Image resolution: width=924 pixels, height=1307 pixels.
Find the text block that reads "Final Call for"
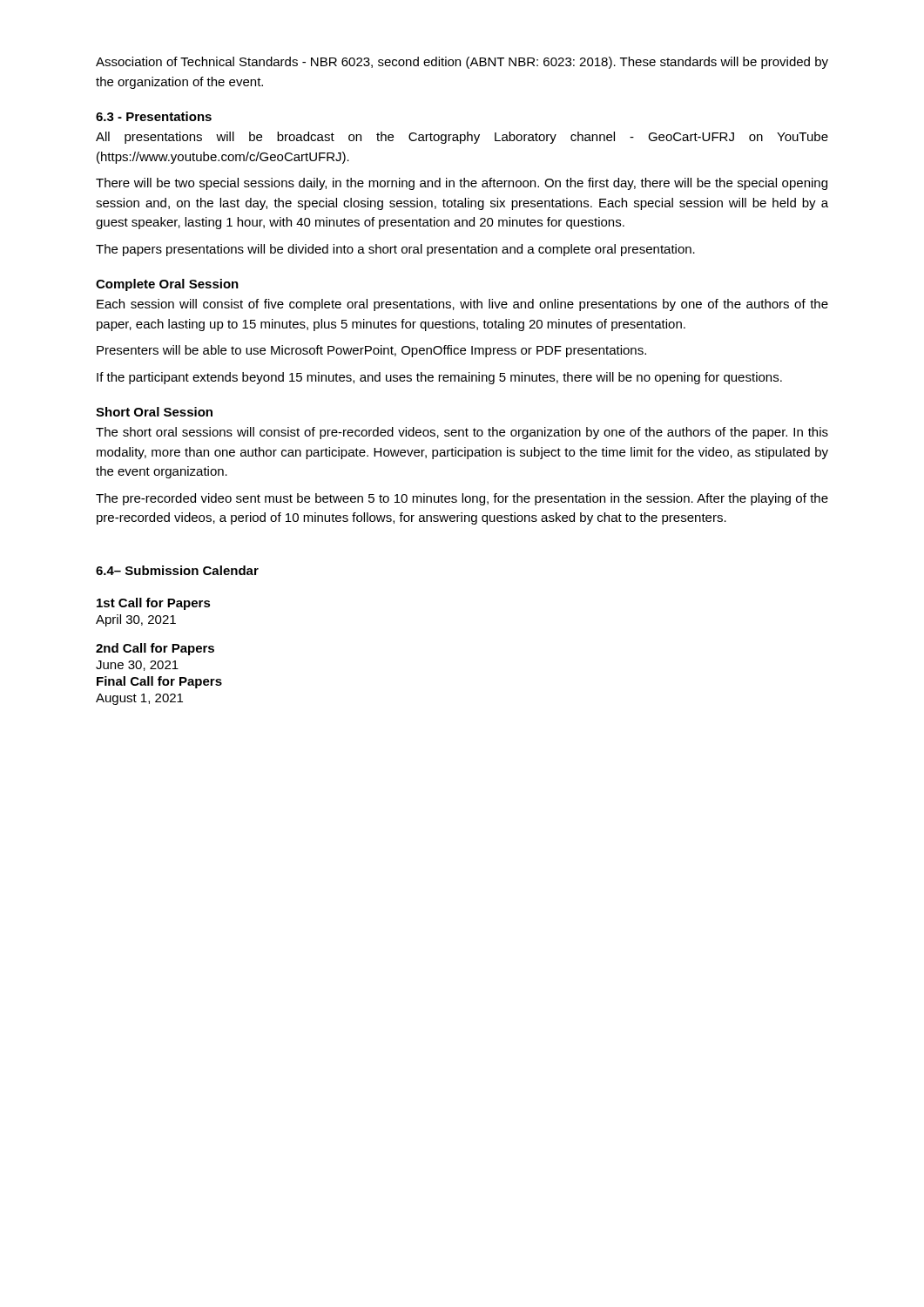pyautogui.click(x=159, y=680)
